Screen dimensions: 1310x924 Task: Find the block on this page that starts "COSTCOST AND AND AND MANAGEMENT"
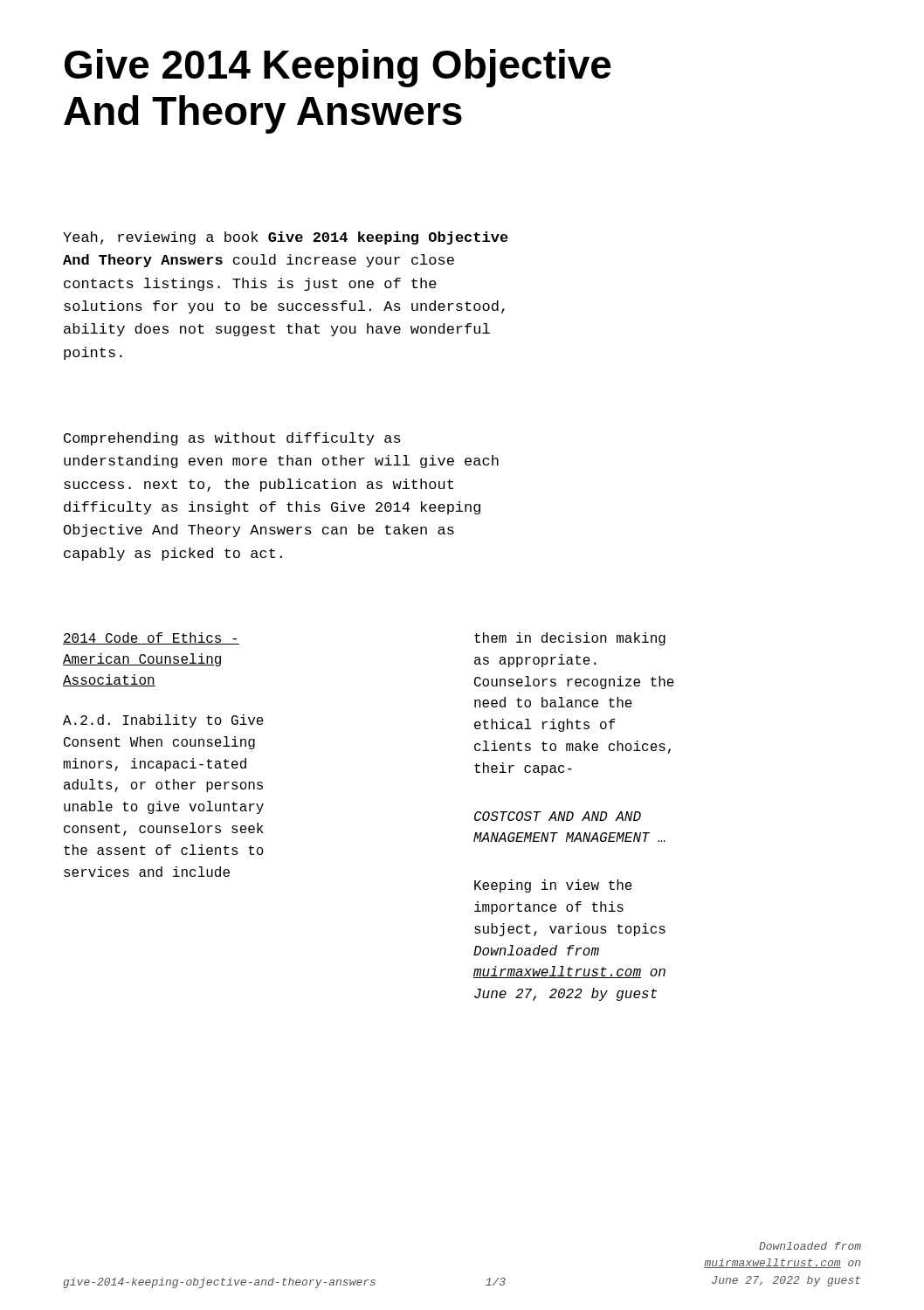[570, 828]
